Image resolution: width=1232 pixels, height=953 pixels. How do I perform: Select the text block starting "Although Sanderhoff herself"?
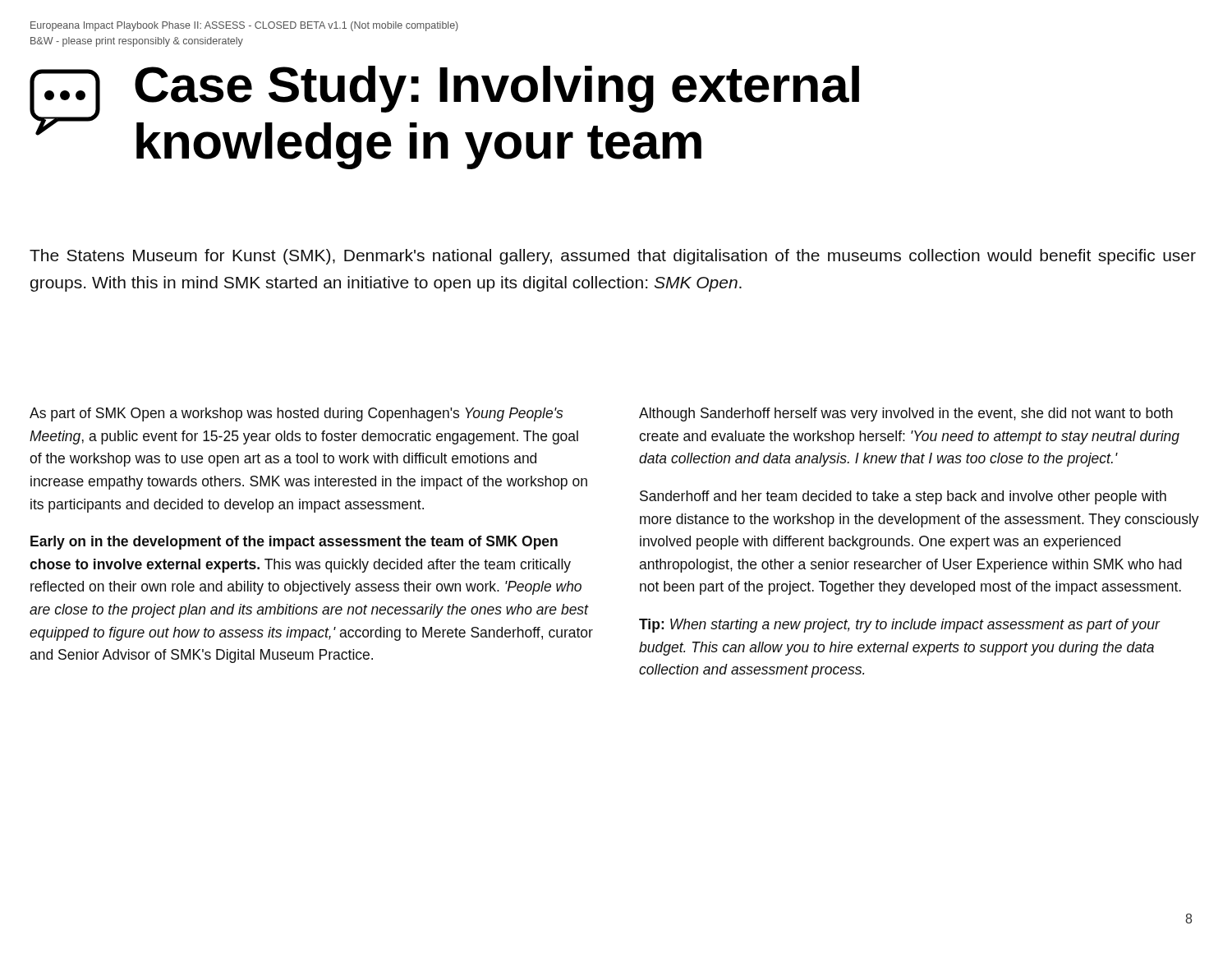921,542
